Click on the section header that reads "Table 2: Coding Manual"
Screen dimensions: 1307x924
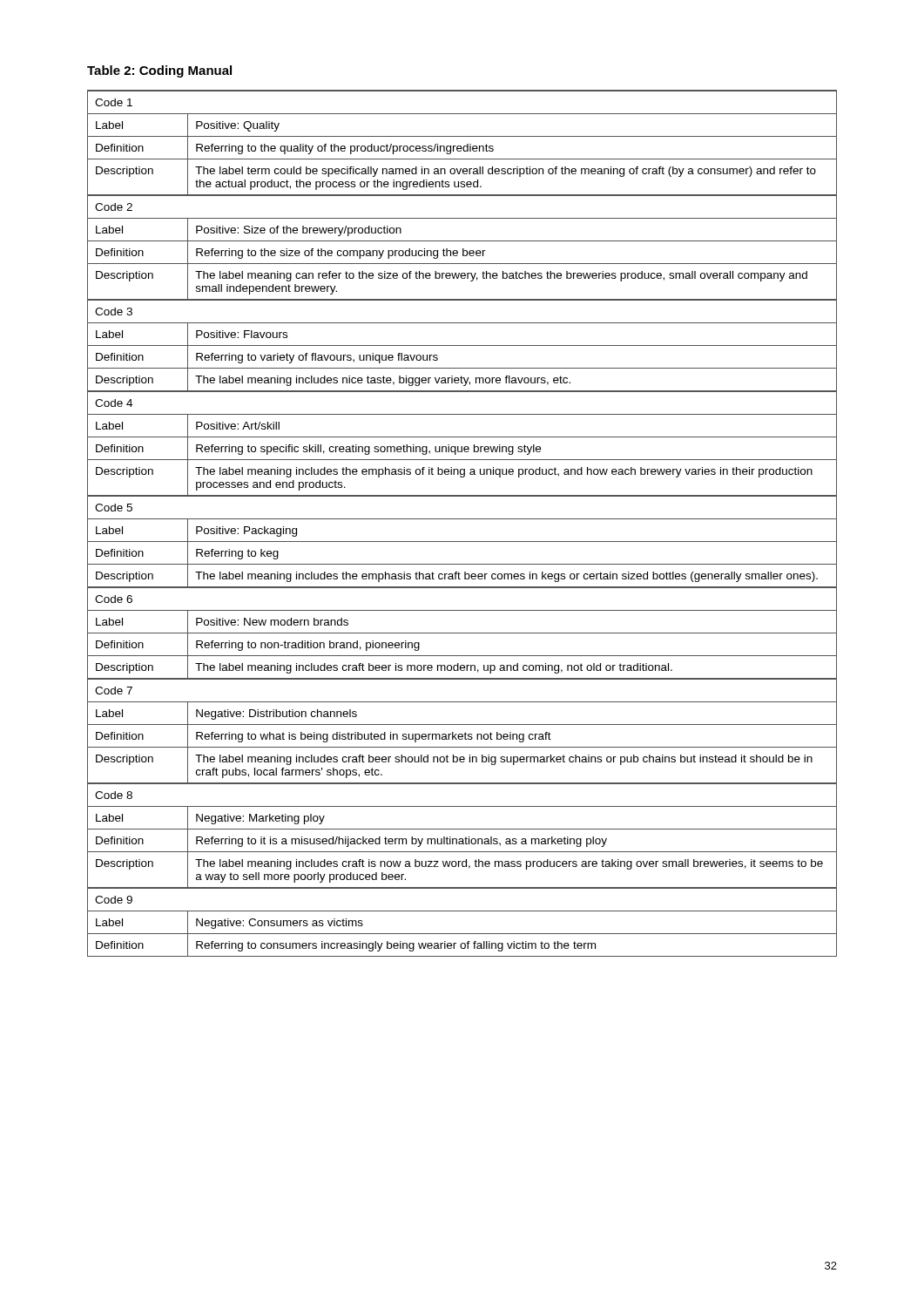tap(160, 70)
